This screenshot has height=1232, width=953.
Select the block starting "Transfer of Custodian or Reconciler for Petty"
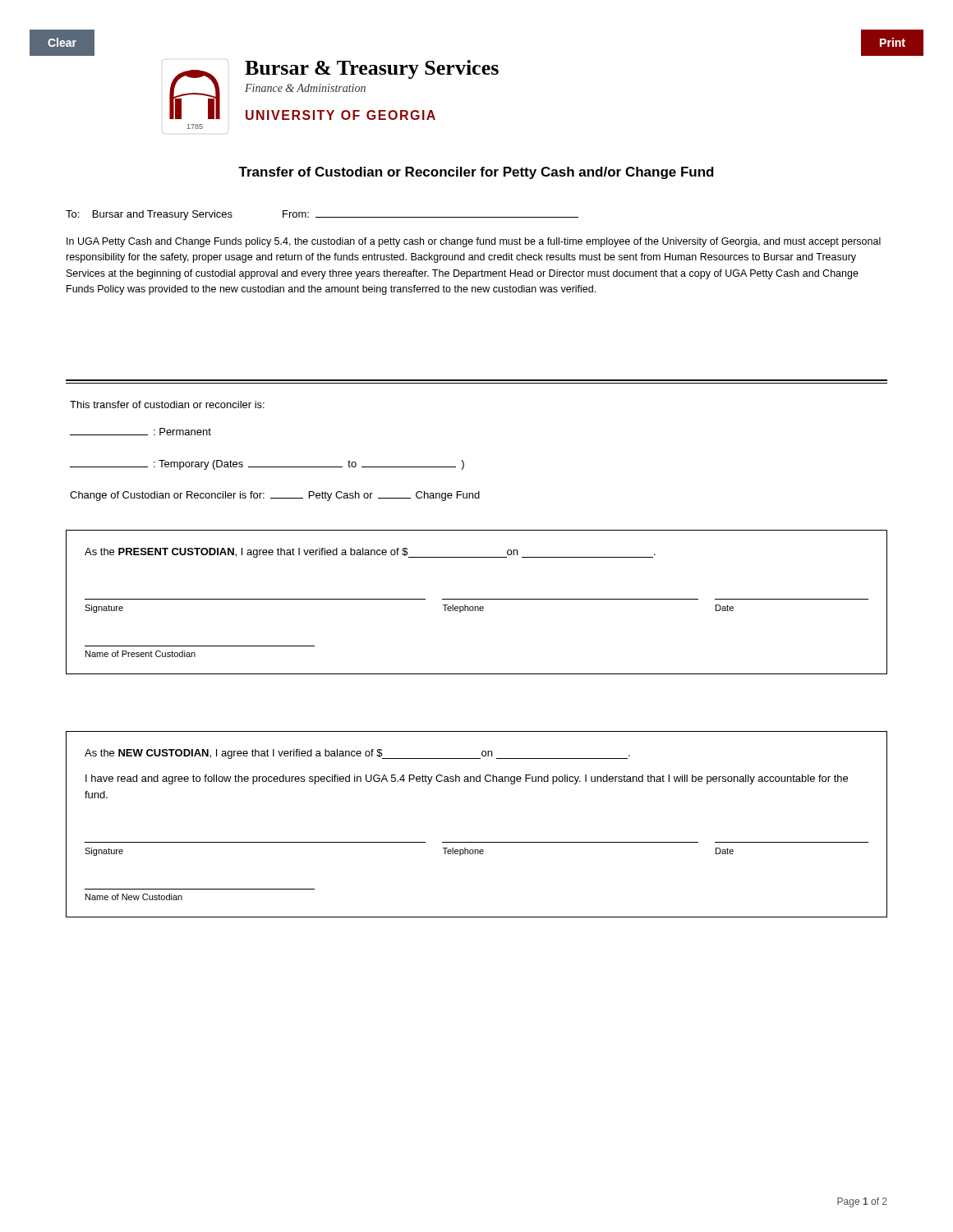pos(476,172)
